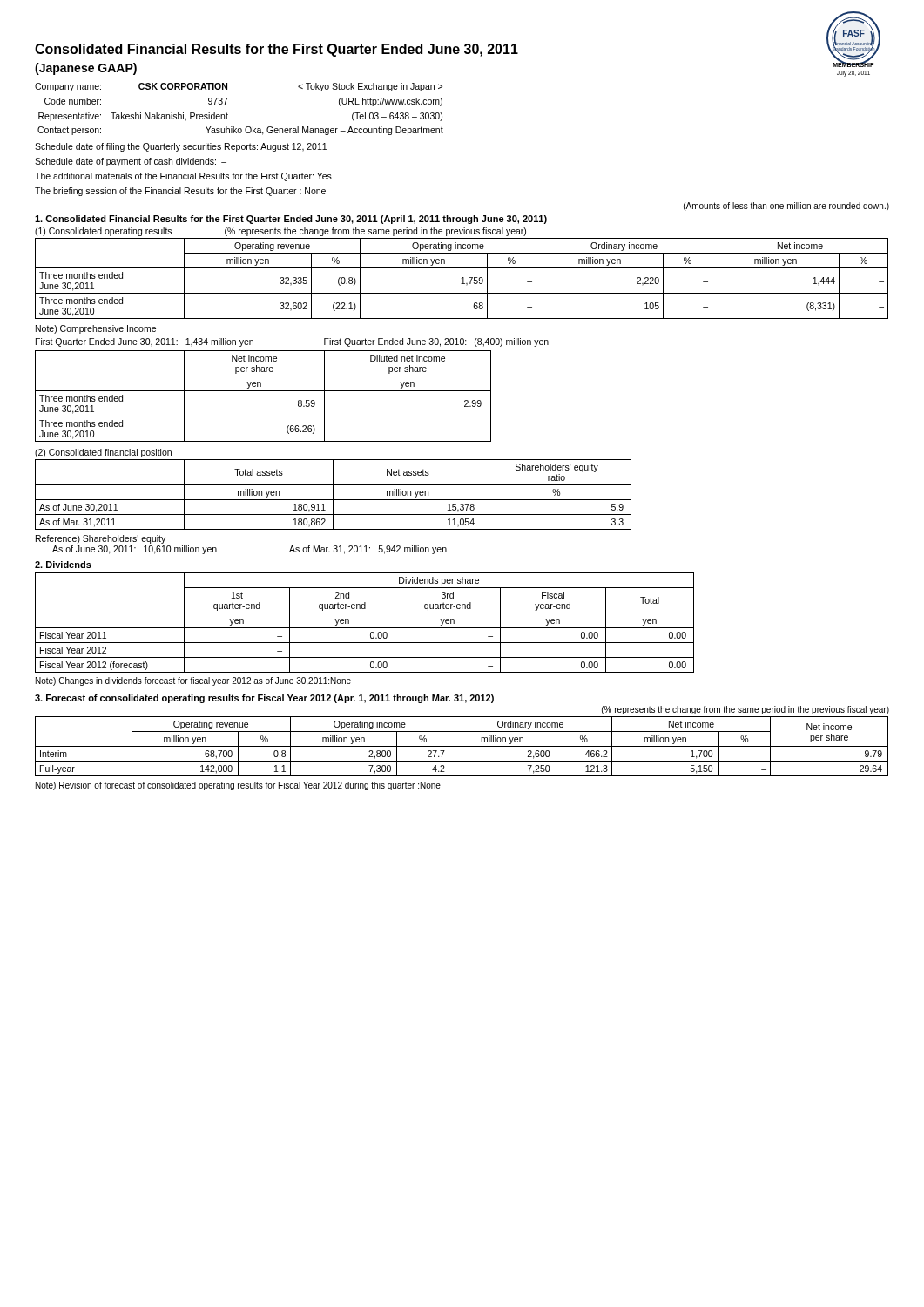The height and width of the screenshot is (1307, 924).
Task: Click where it says "(Japanese GAAP)"
Action: click(86, 68)
